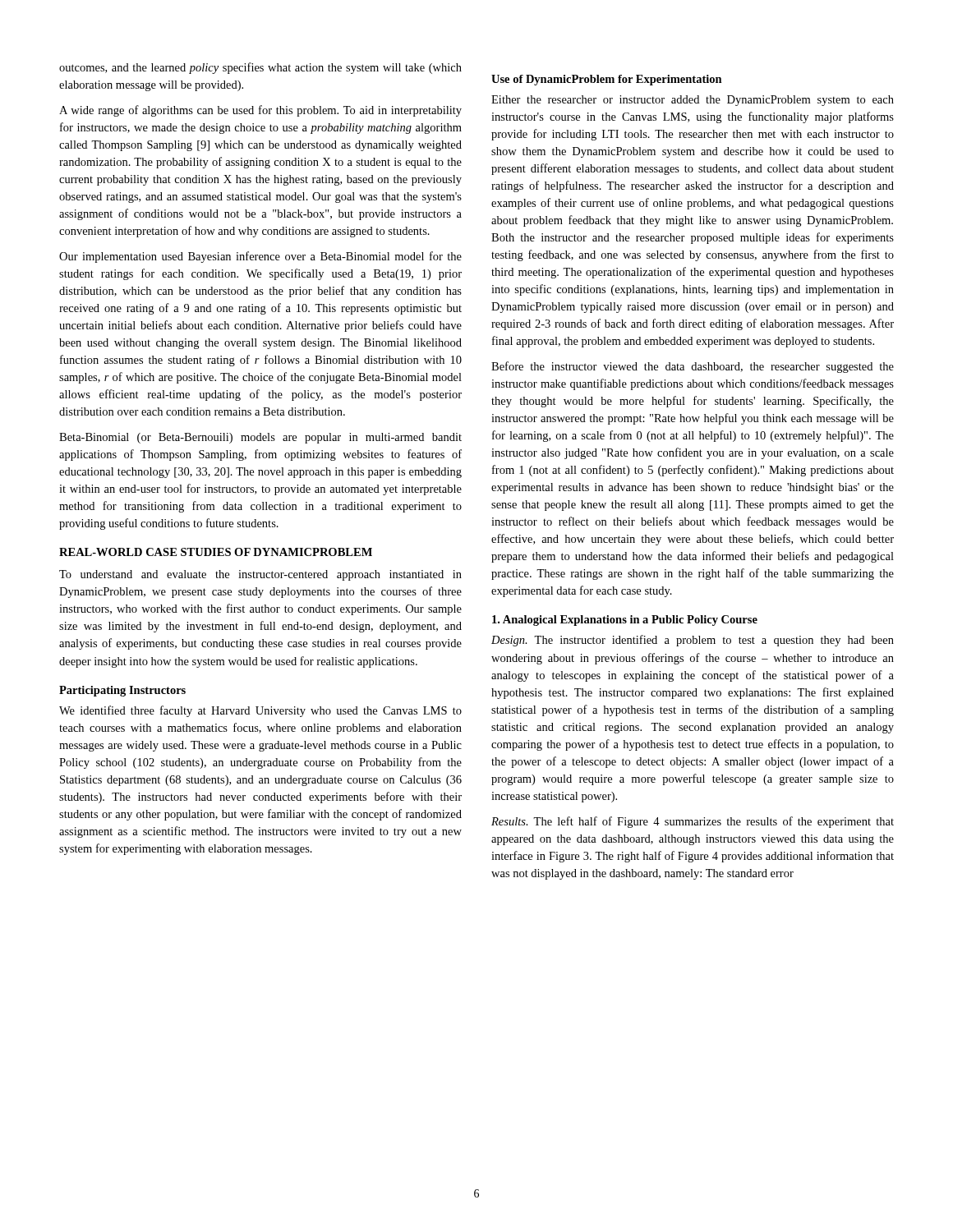Point to the text block starting "We identified three faculty at Harvard"
This screenshot has width=953, height=1232.
pos(260,780)
